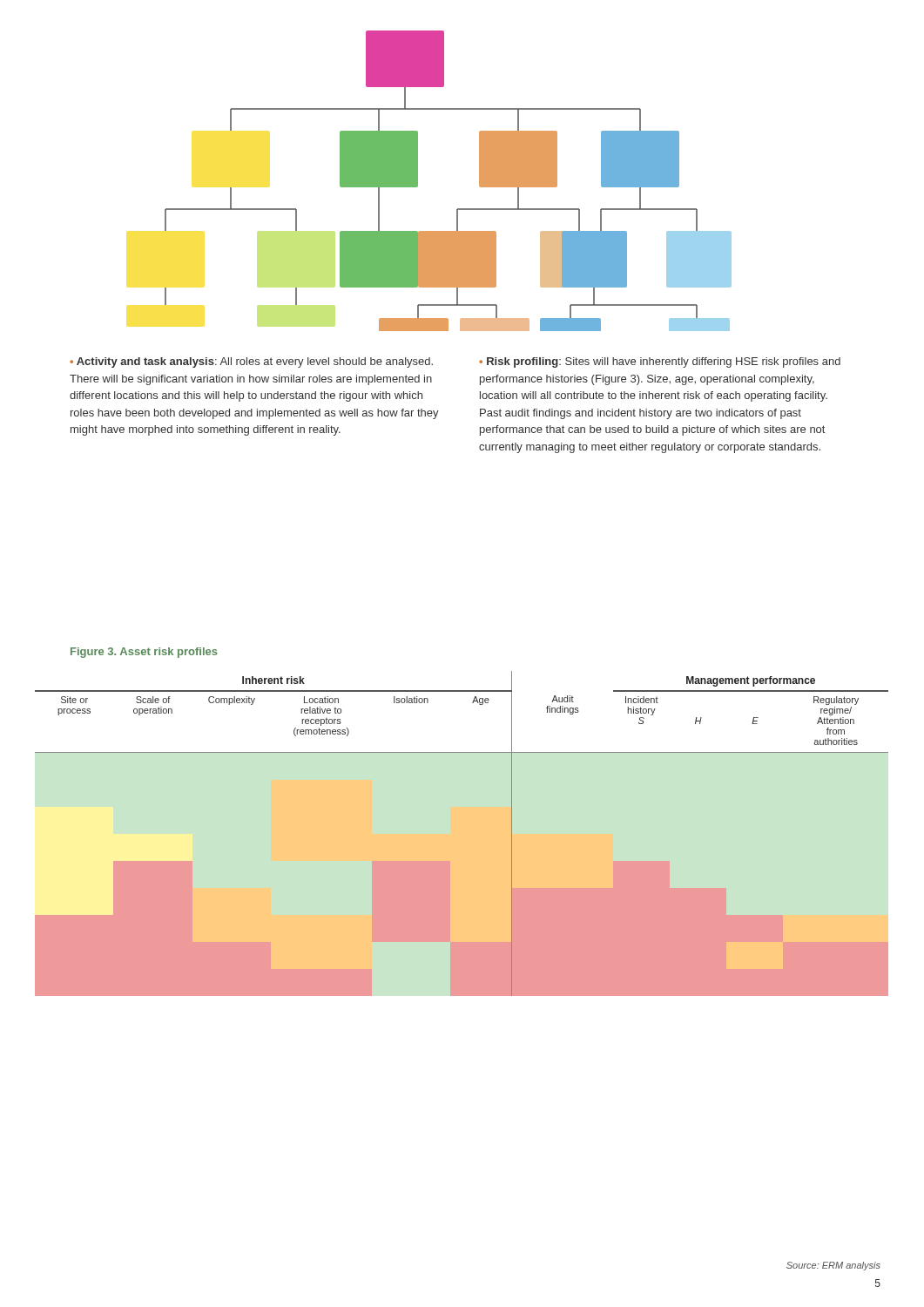The height and width of the screenshot is (1307, 924).
Task: Find the list item containing "Risk profiling: Sites will"
Action: 666,404
